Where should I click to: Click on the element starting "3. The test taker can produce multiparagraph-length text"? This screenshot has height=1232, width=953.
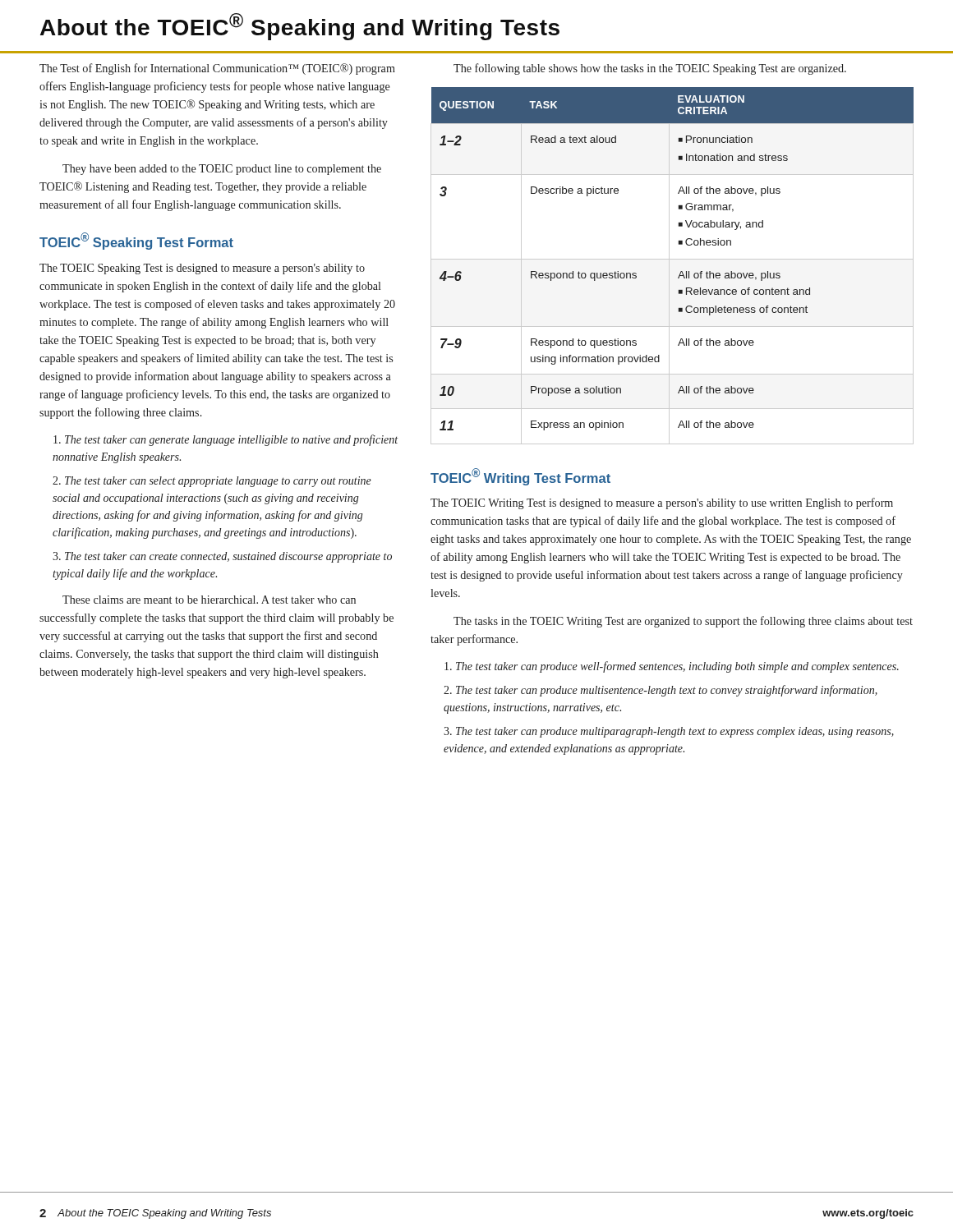point(669,740)
